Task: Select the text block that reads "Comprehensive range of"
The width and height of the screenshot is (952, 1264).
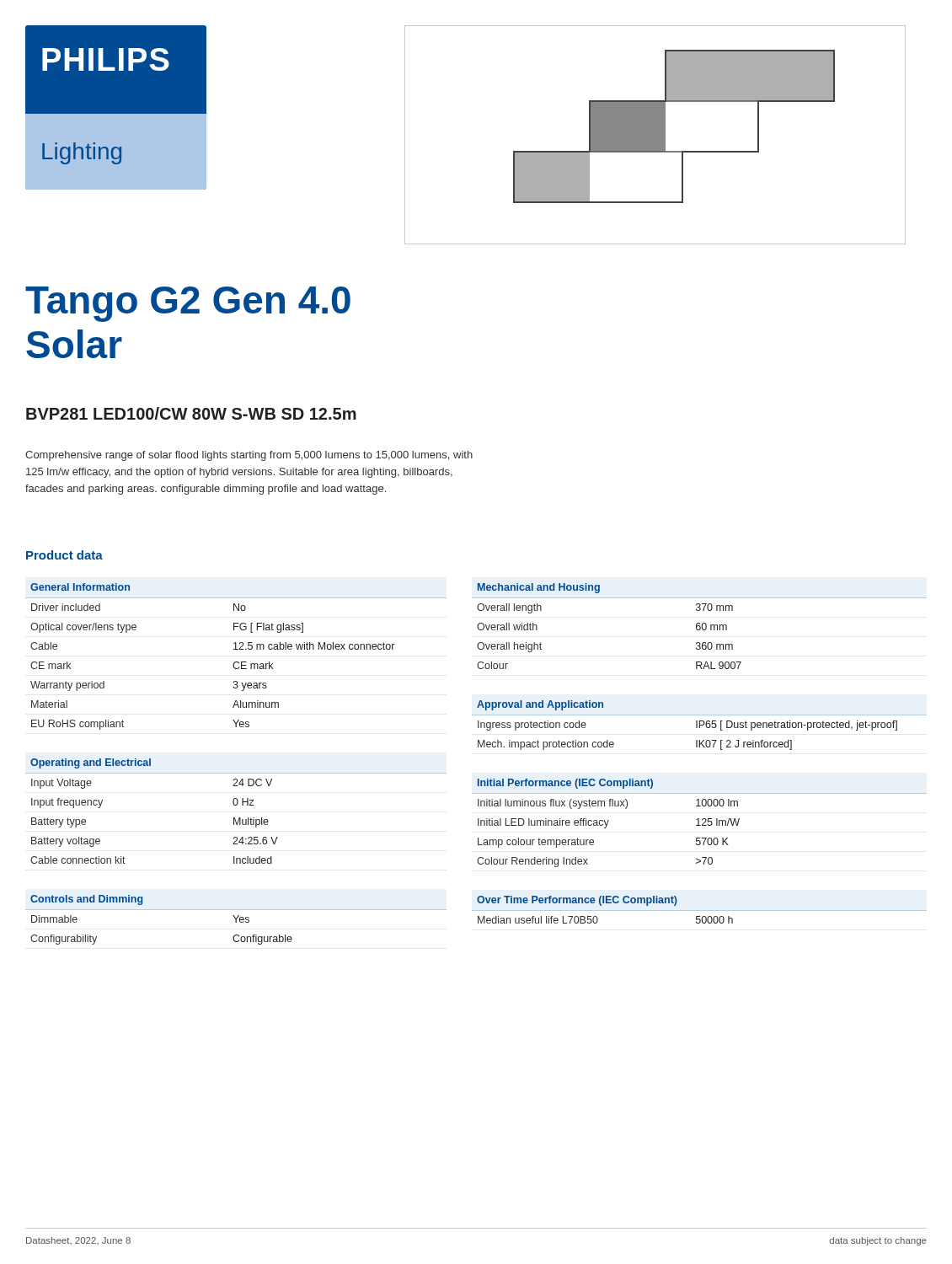Action: click(249, 472)
